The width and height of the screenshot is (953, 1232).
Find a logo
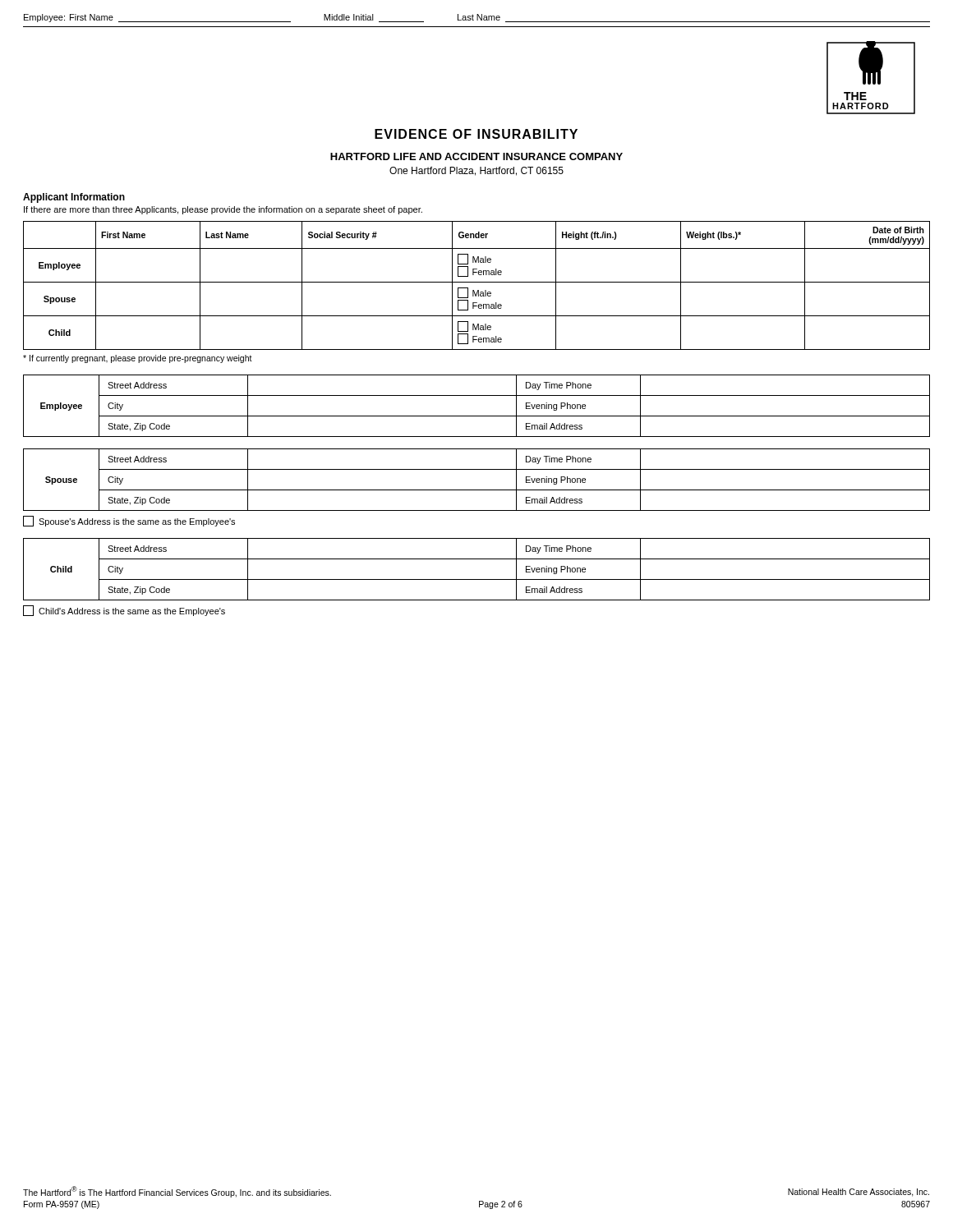871,78
